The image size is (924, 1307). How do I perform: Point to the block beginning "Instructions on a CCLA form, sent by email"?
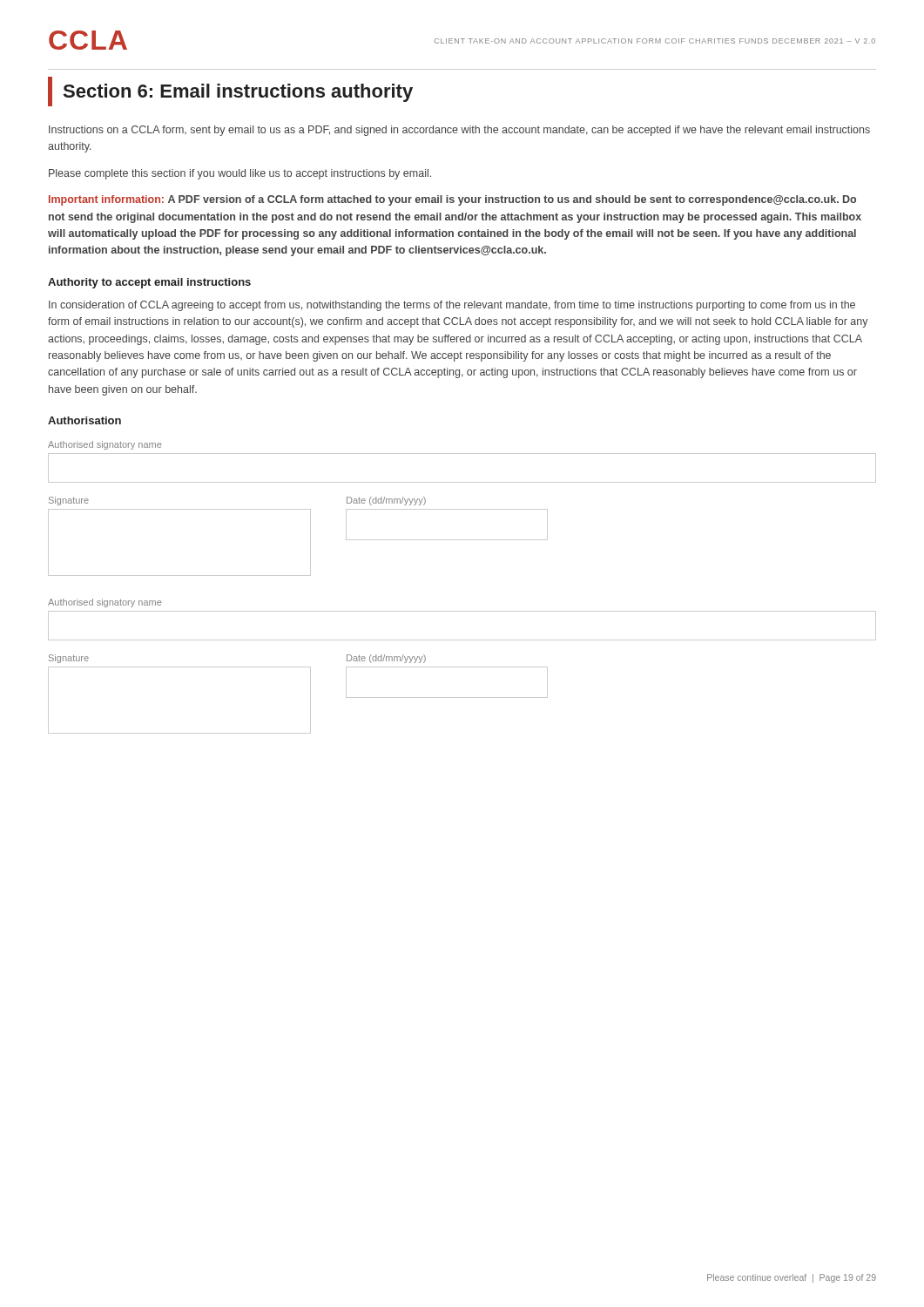(459, 138)
